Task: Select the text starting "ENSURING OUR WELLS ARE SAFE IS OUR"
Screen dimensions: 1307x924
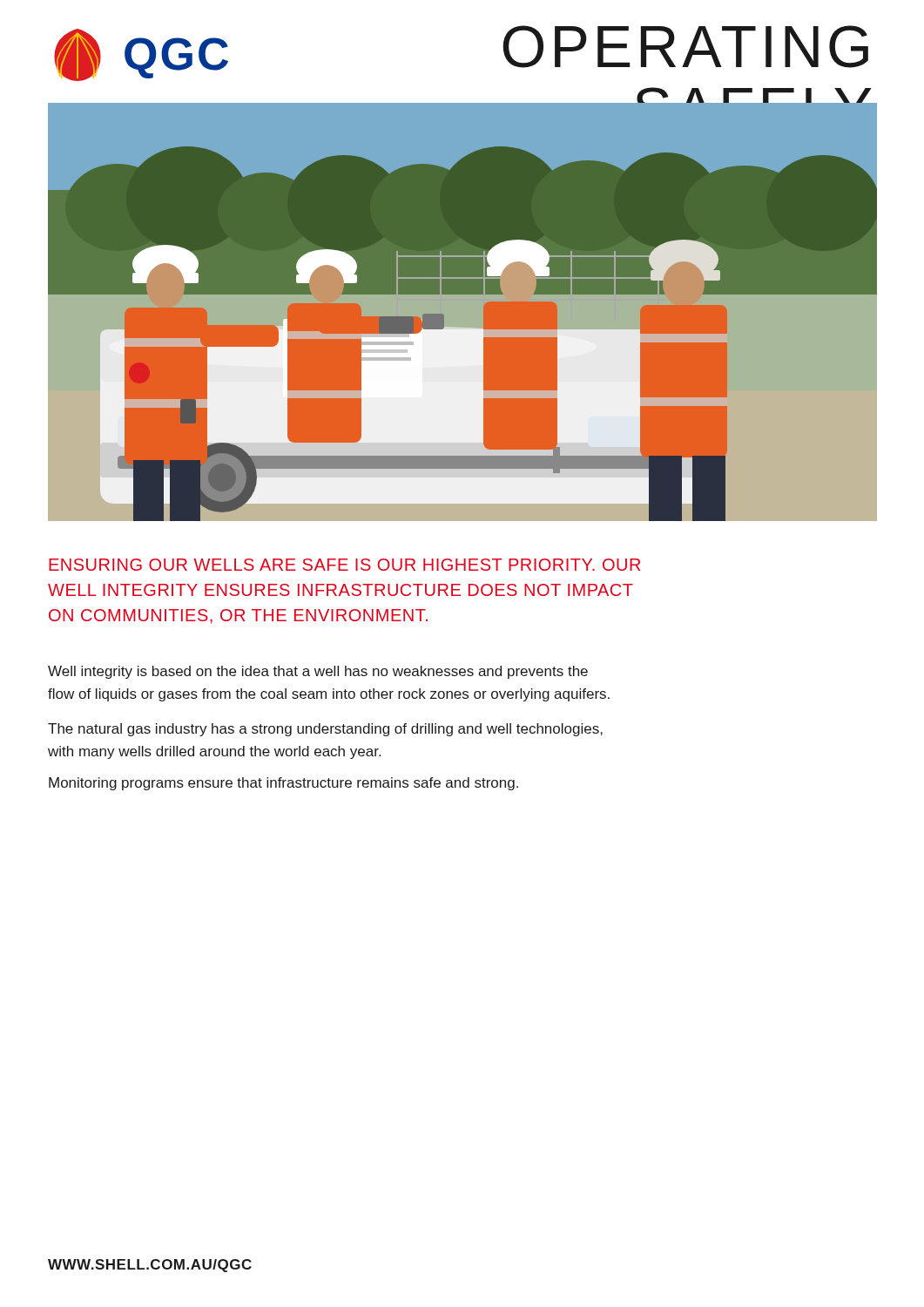Action: [x=379, y=590]
